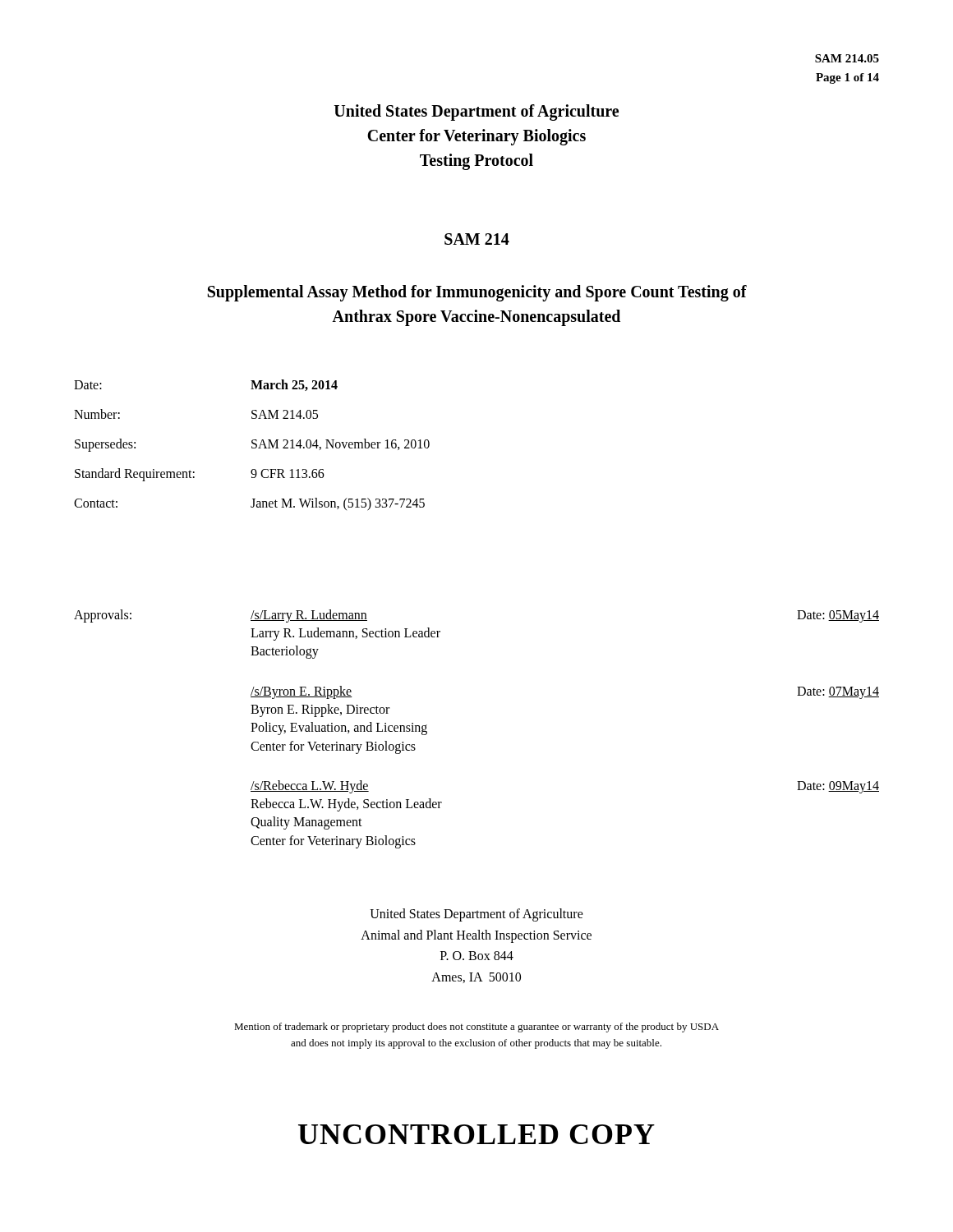Click on the text block containing "/s/Rebecca L.W. Hyde Rebecca L.W."
This screenshot has height=1232, width=953.
click(x=307, y=786)
